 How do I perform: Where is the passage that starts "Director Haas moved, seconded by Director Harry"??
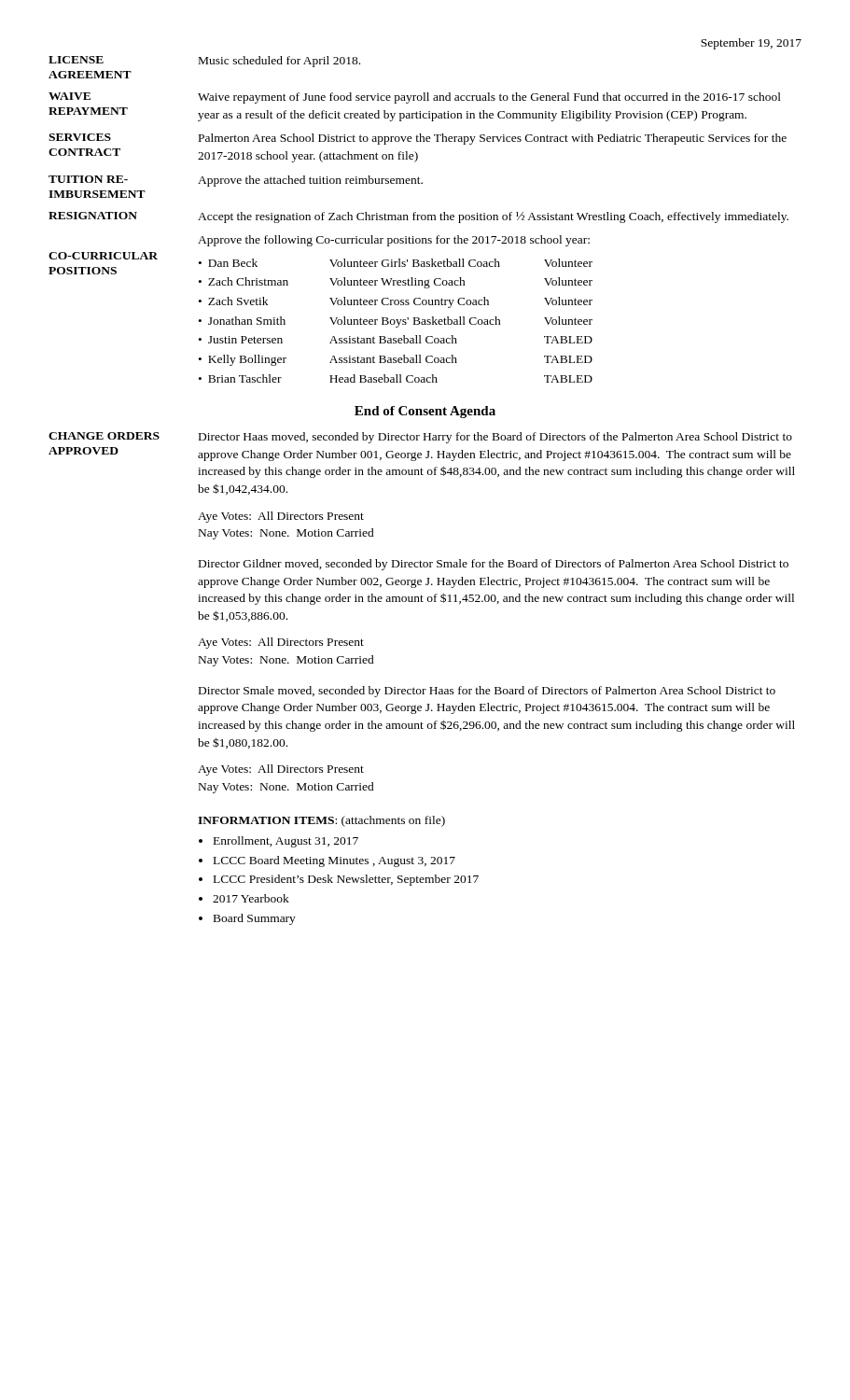pos(497,463)
